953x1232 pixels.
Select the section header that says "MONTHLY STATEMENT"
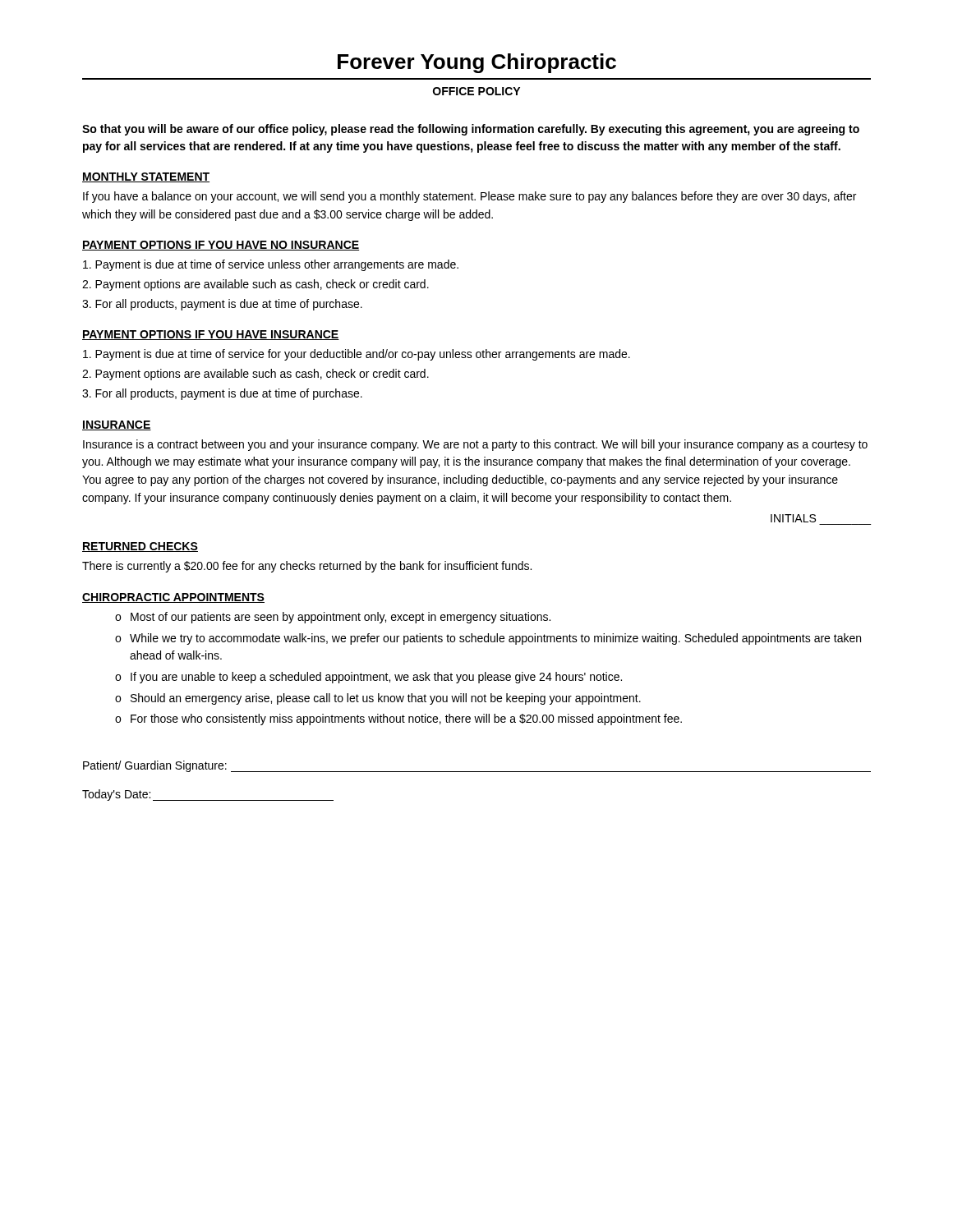point(146,177)
